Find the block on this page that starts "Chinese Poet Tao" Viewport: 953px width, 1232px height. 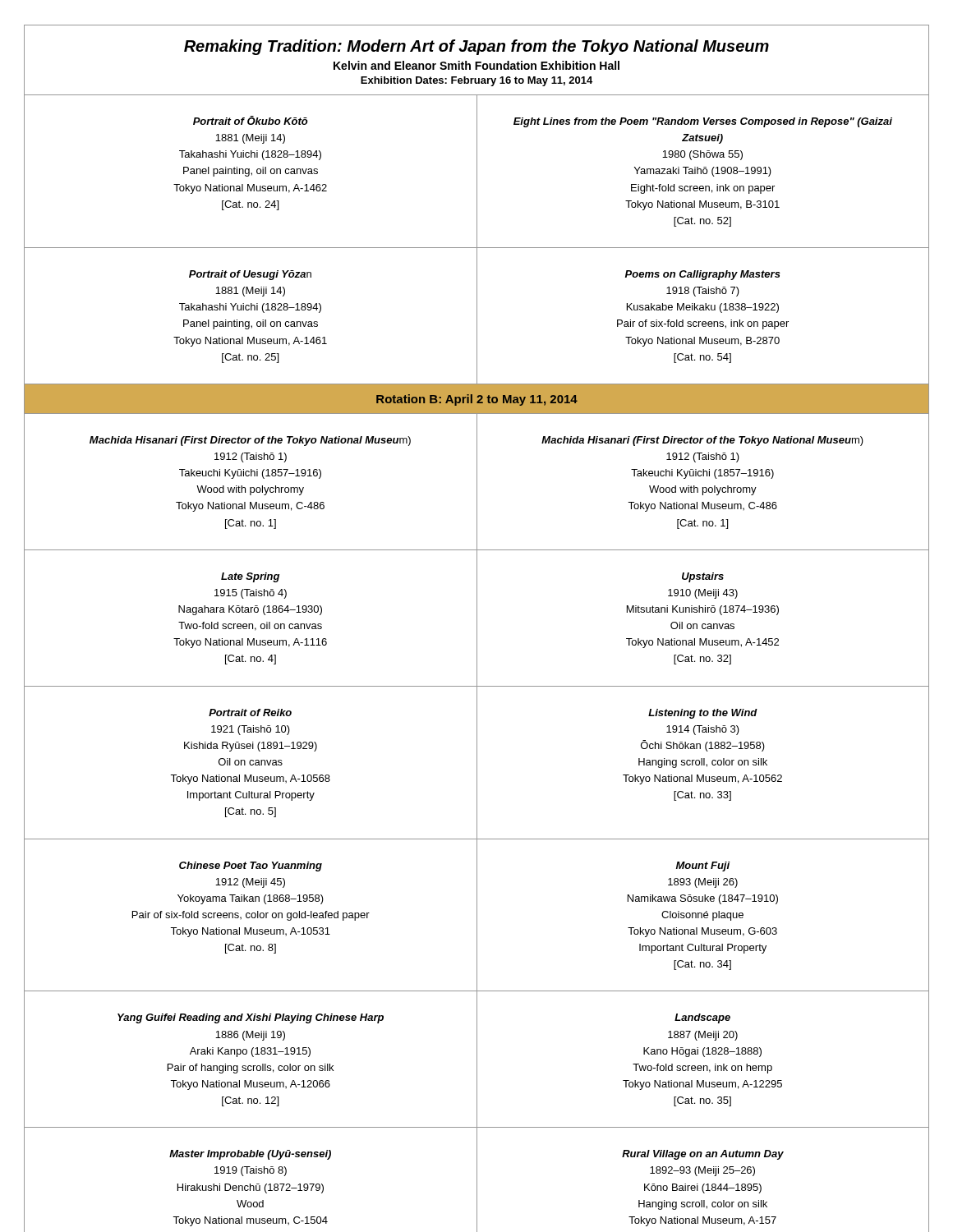pos(250,906)
